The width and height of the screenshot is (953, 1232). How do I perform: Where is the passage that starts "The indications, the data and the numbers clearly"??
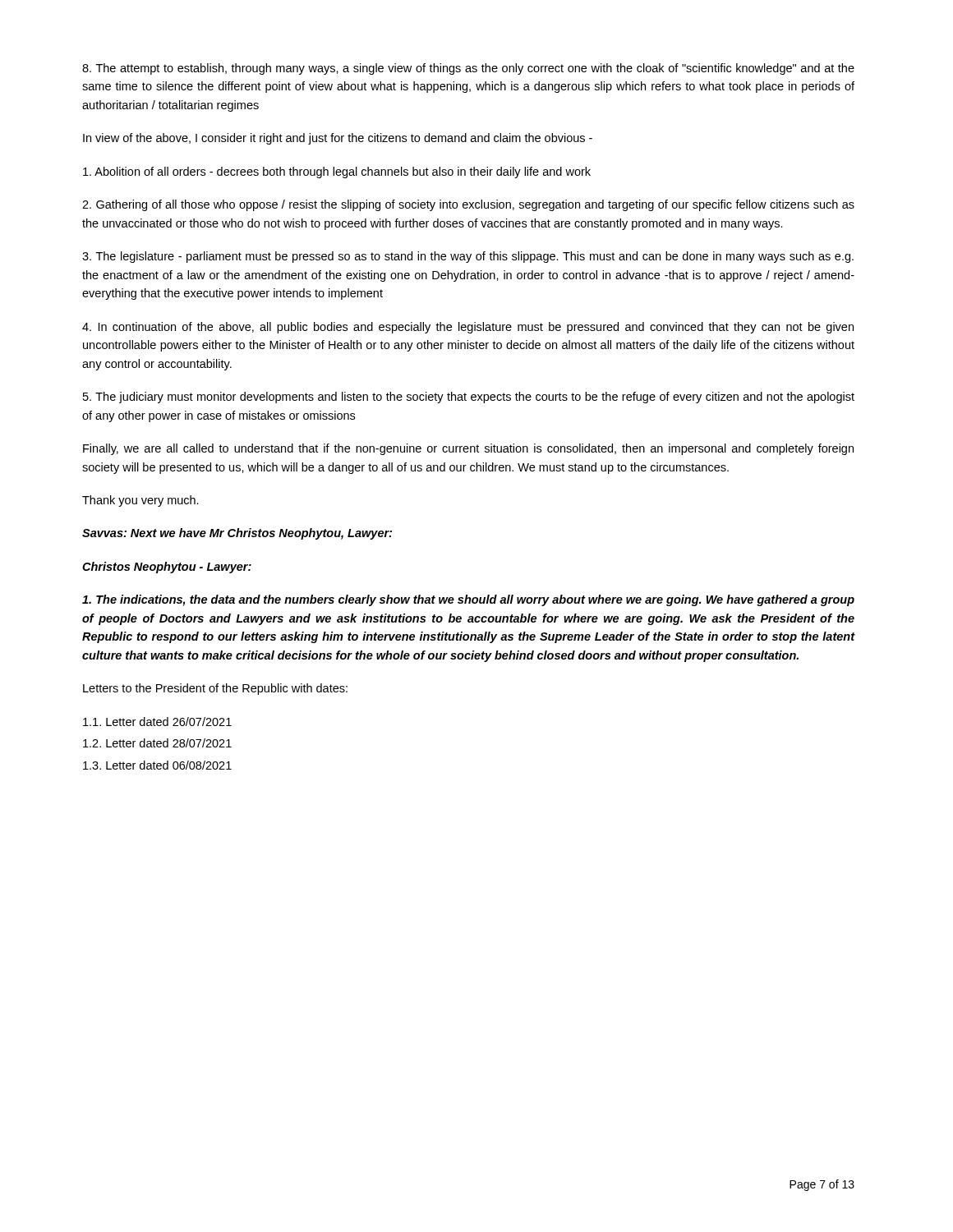468,628
